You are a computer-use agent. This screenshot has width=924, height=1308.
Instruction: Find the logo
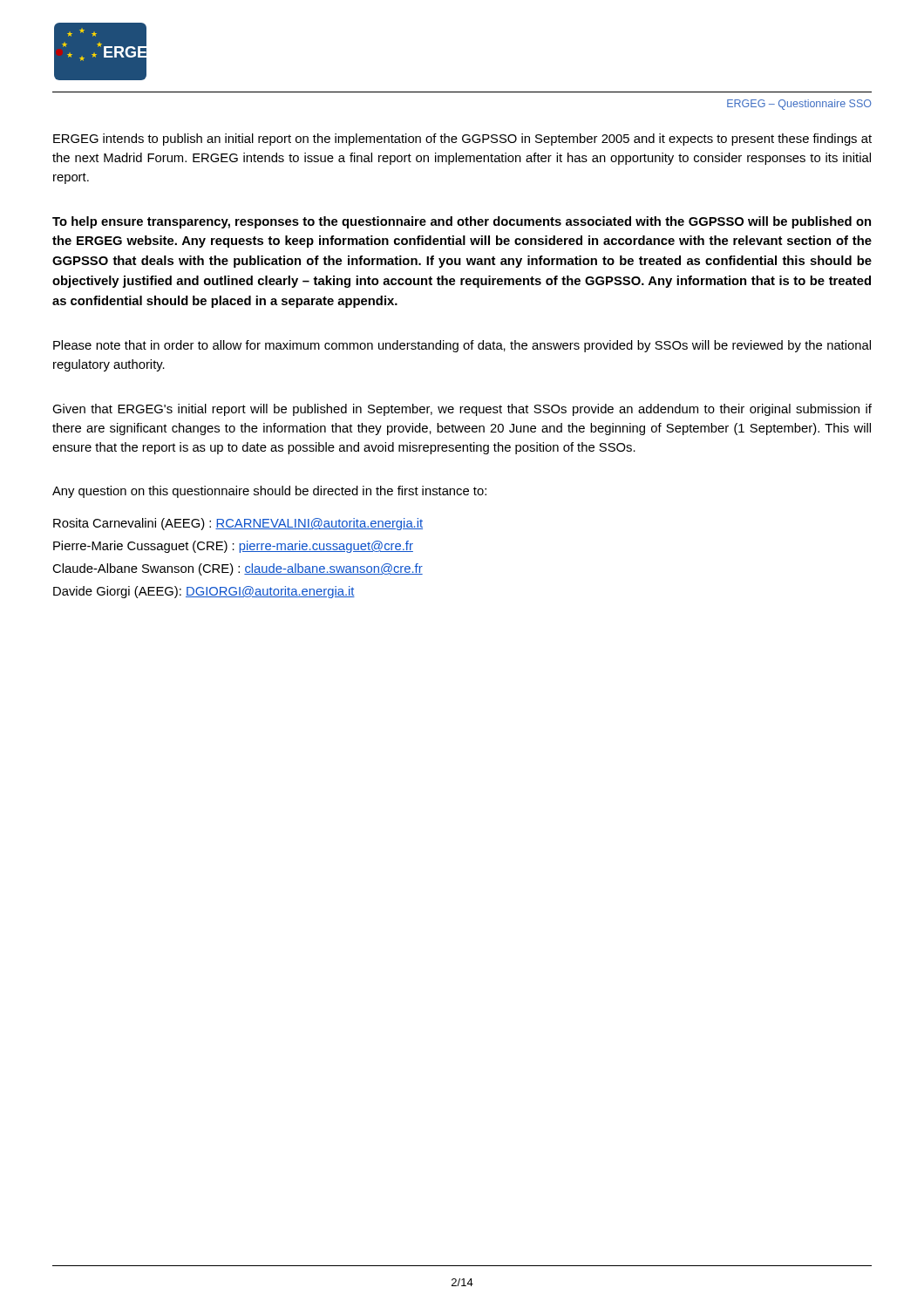point(100,52)
